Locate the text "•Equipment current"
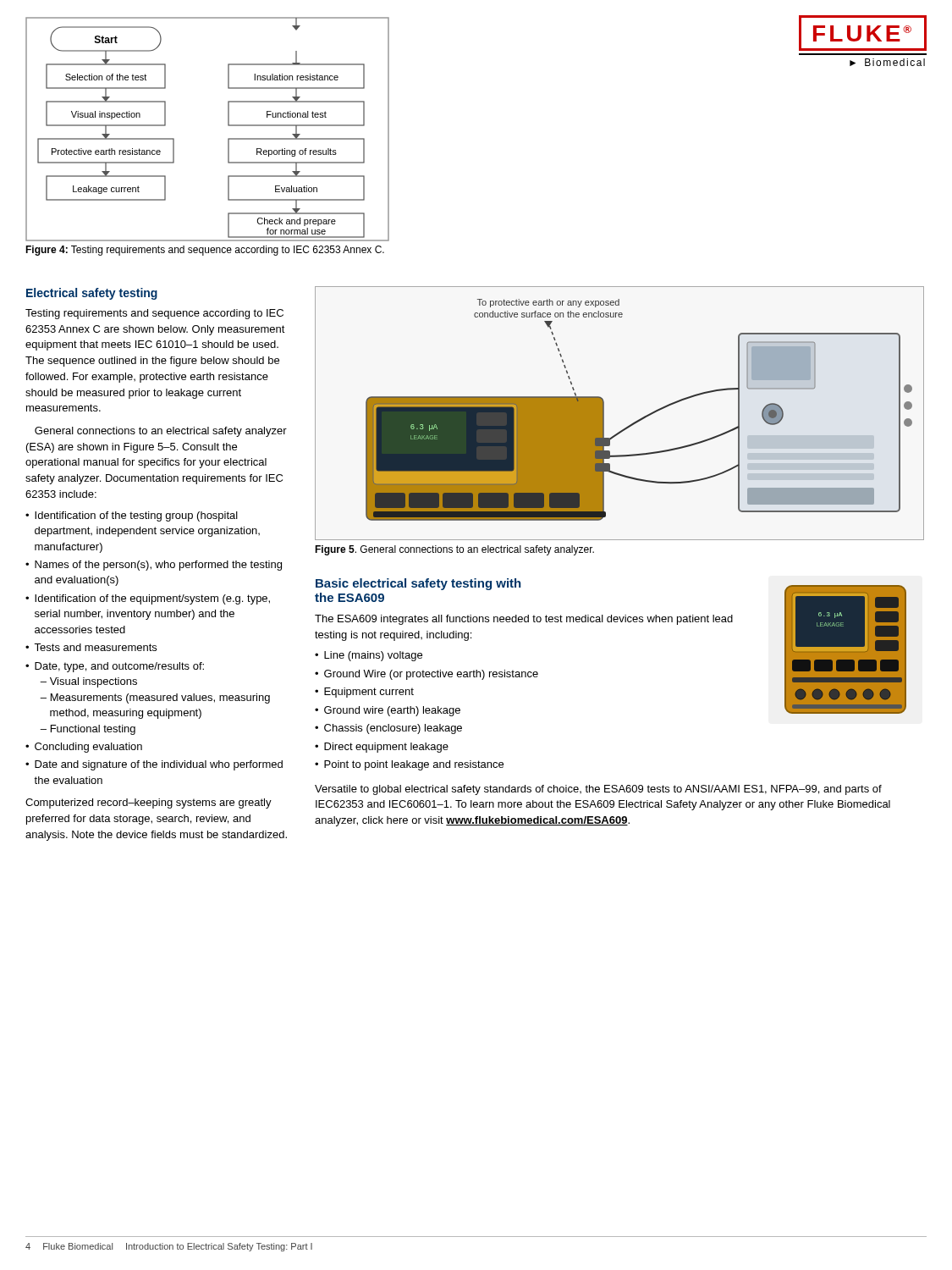 pyautogui.click(x=364, y=692)
